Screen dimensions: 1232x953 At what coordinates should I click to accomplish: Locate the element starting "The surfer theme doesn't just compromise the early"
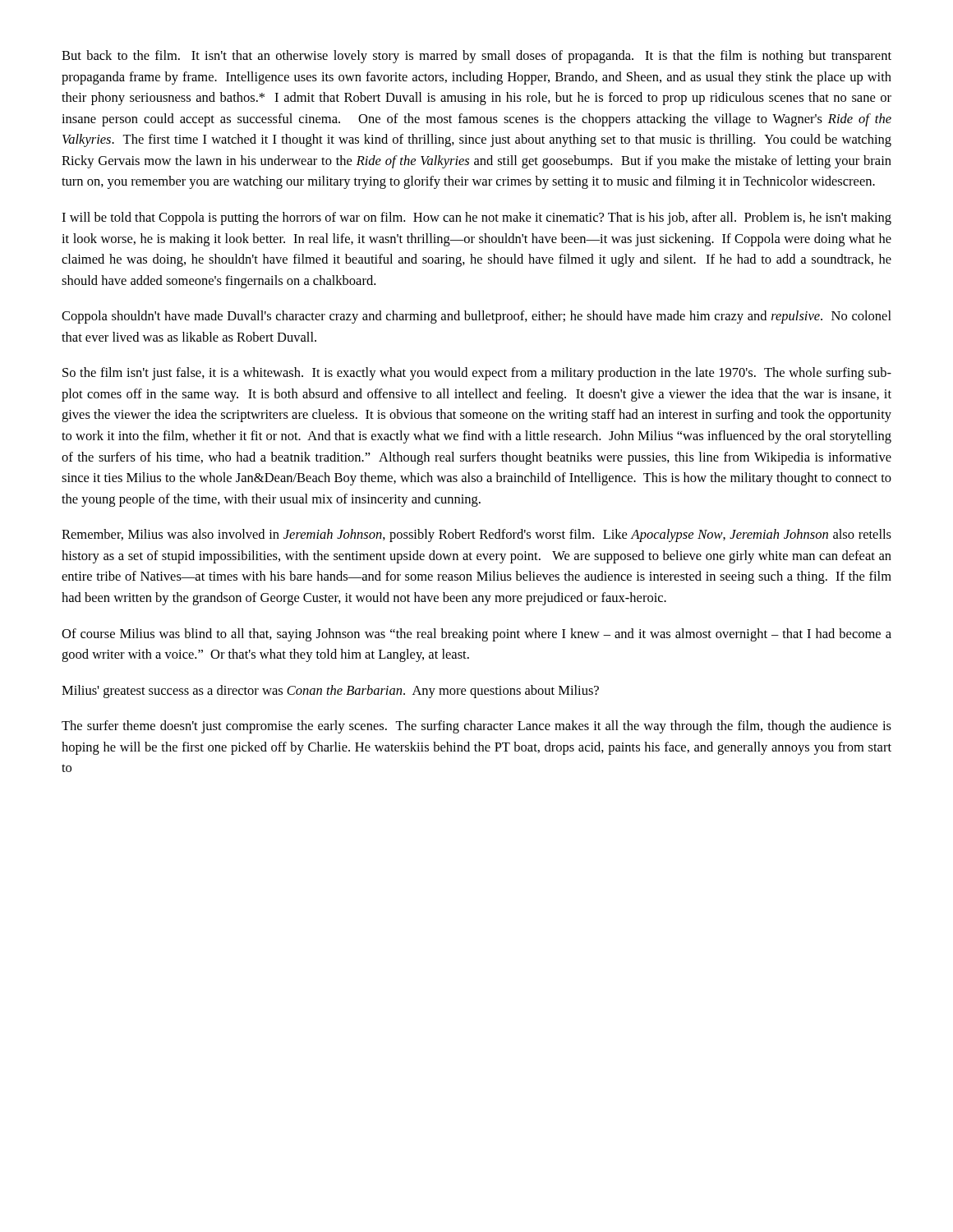point(476,747)
